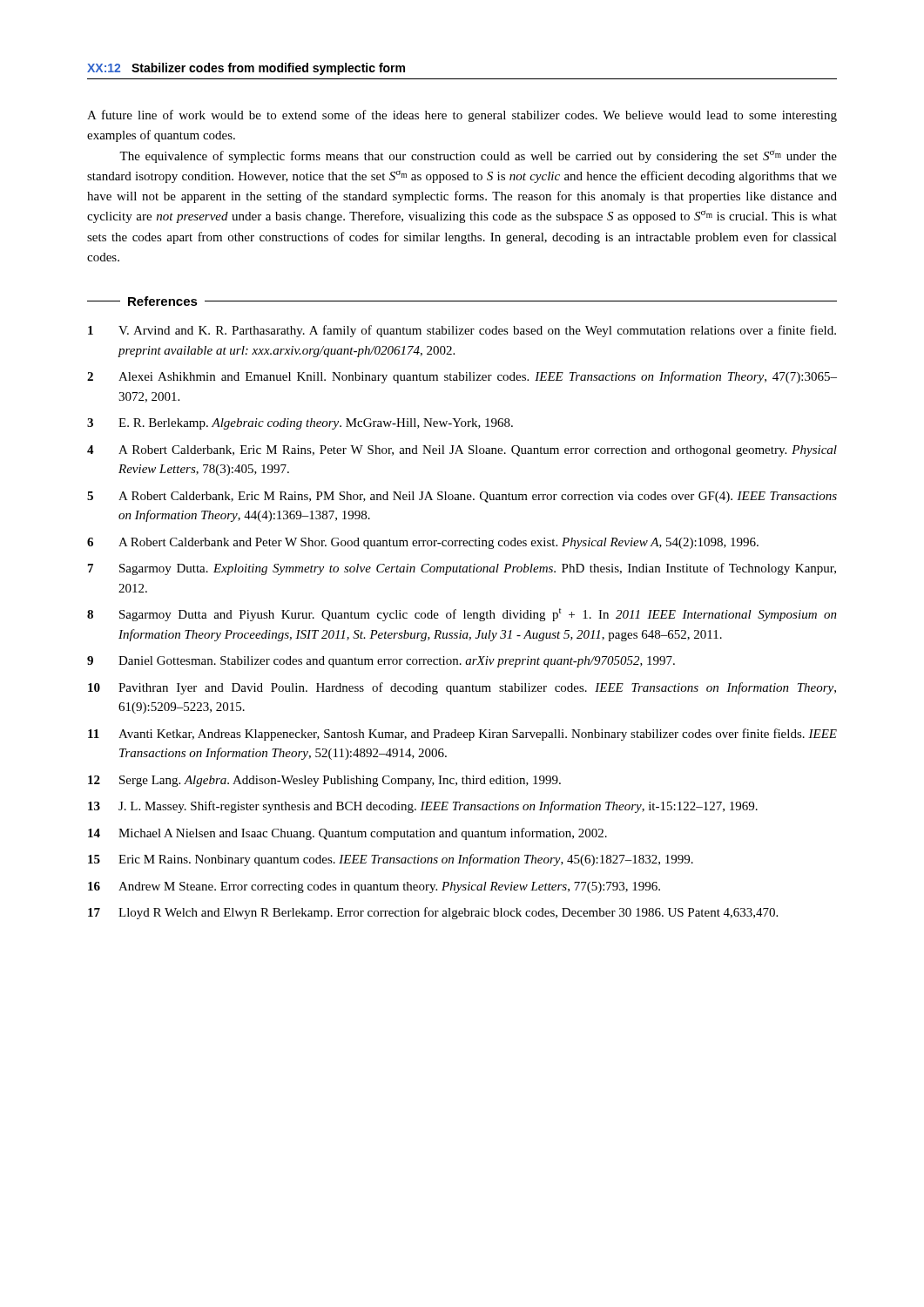Point to the section header beginning "References 1 V."
The height and width of the screenshot is (1307, 924).
pyautogui.click(x=462, y=608)
